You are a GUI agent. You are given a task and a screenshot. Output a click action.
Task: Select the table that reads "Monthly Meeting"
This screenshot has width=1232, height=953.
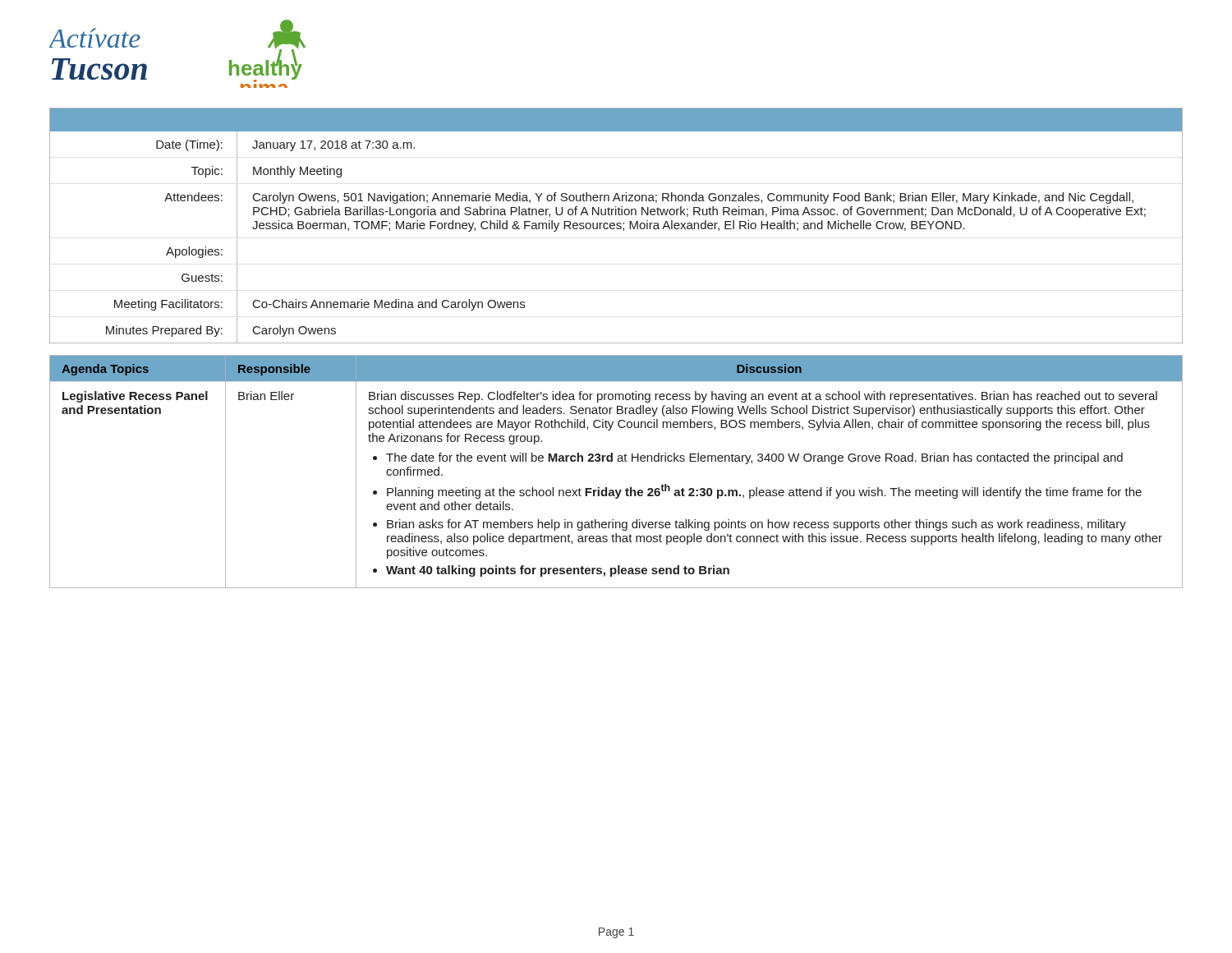pos(616,225)
